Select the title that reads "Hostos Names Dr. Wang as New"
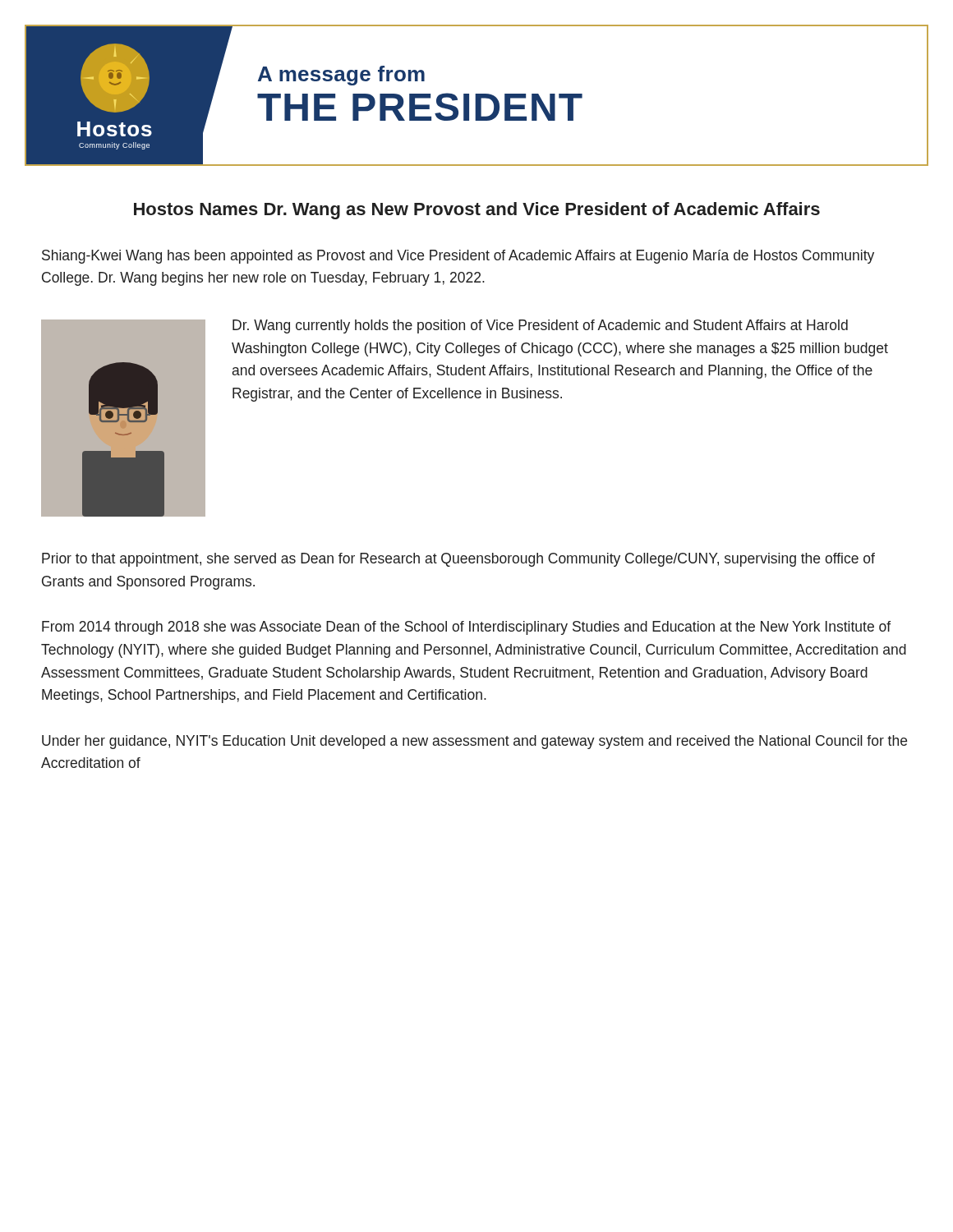Image resolution: width=953 pixels, height=1232 pixels. 476,209
